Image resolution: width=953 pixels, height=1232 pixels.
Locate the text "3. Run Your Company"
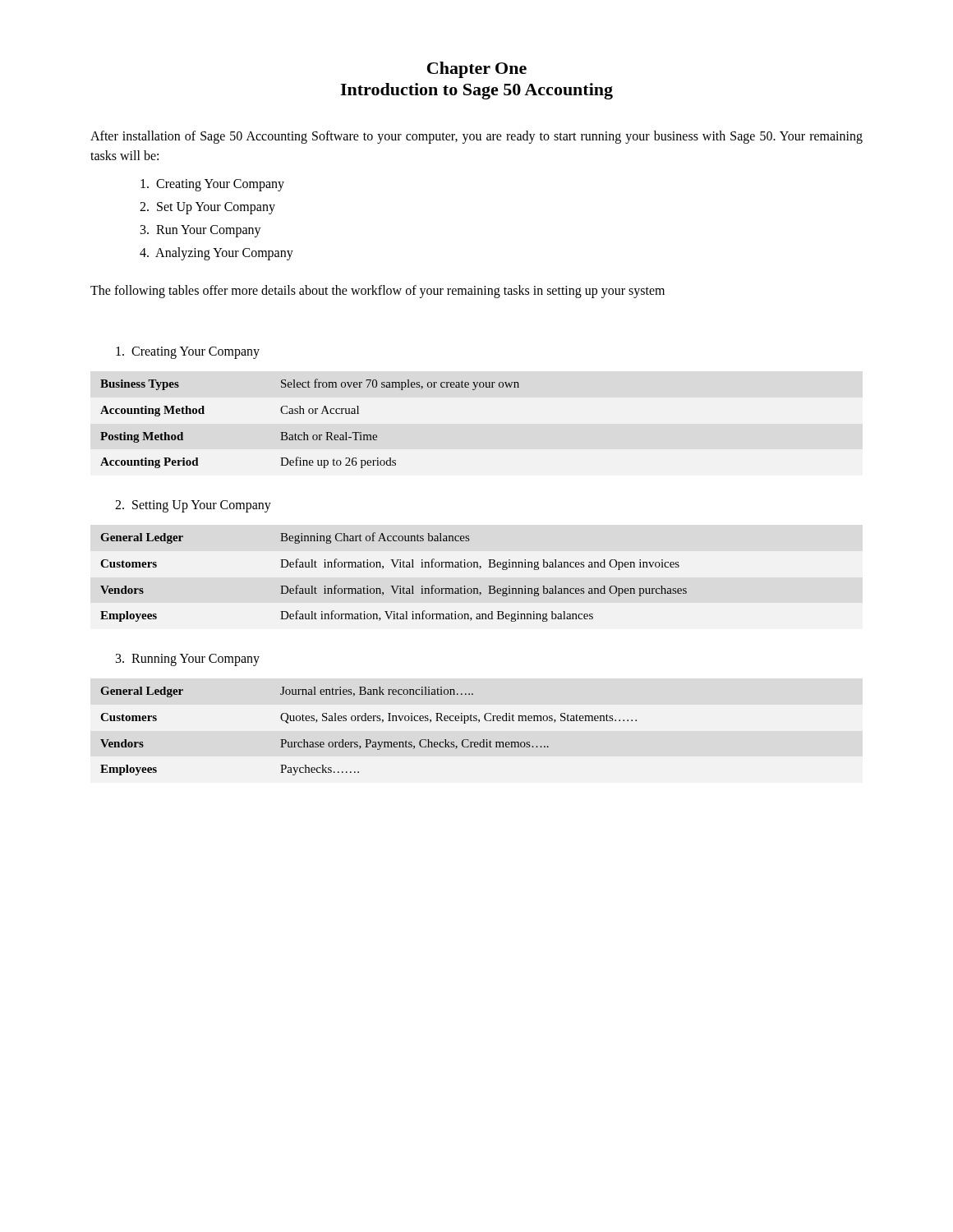pyautogui.click(x=200, y=230)
